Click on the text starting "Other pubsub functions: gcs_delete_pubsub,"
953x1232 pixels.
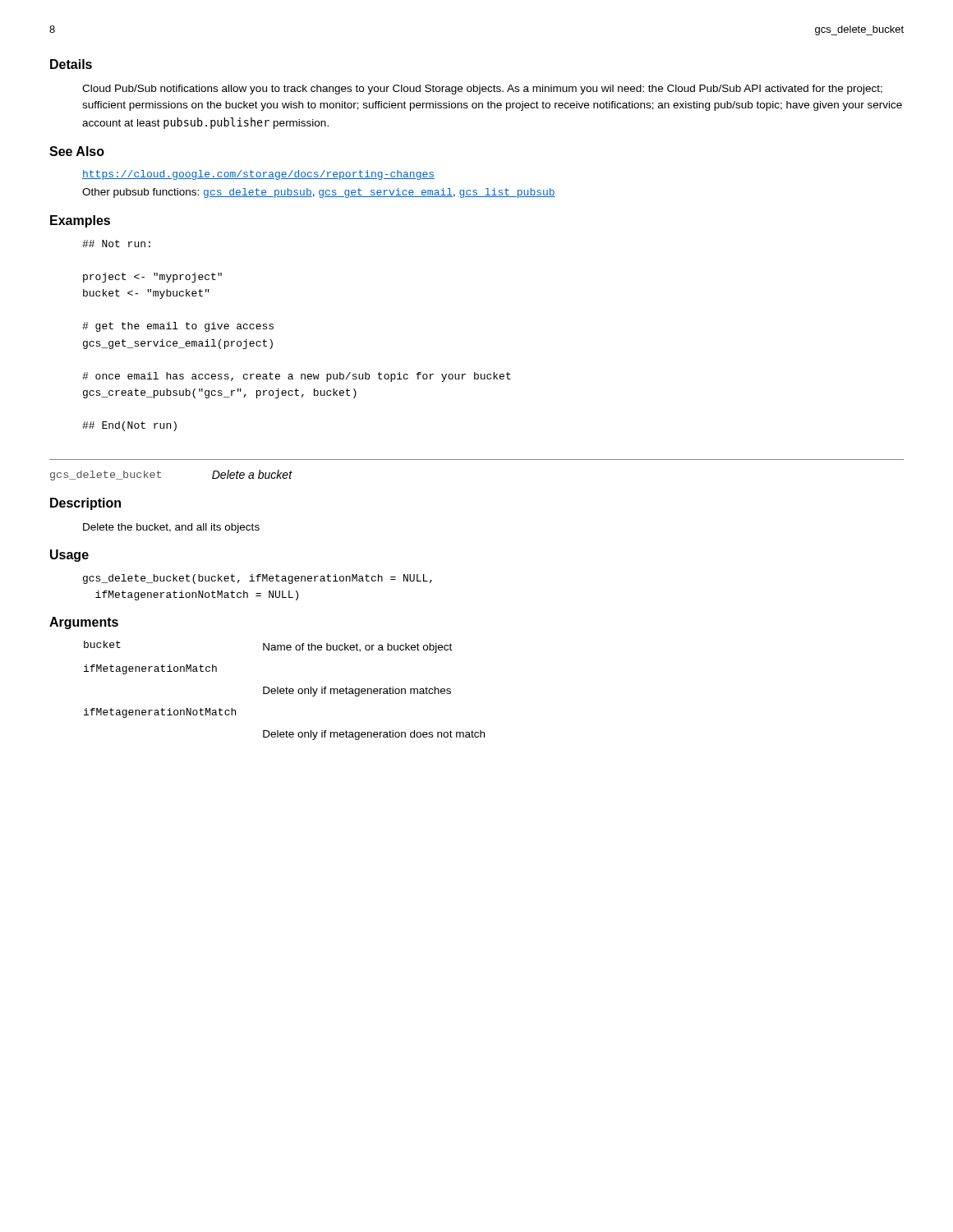pyautogui.click(x=319, y=192)
